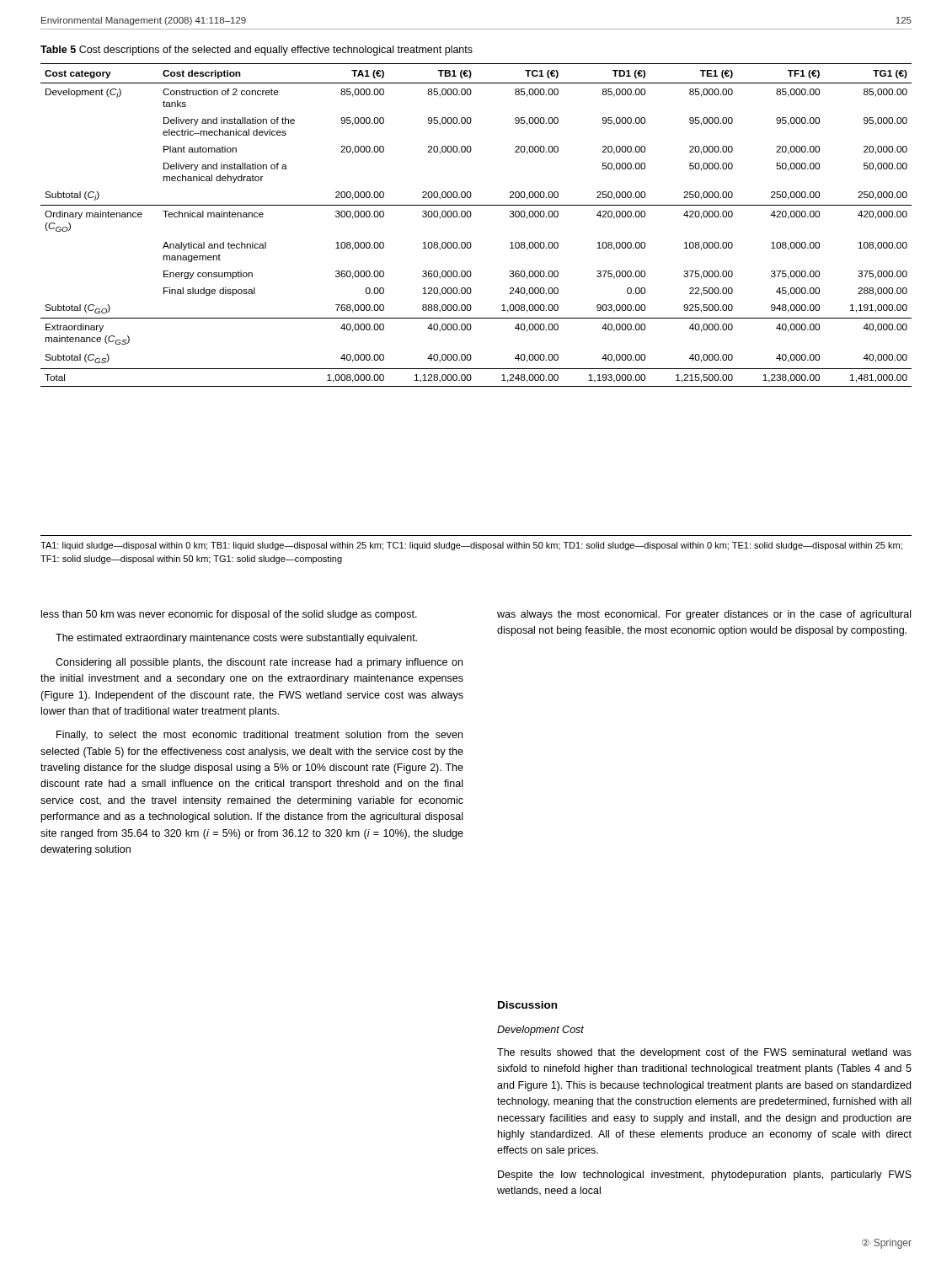Find the table that mentions "TA1 (€)"
Screen dimensions: 1264x952
[x=476, y=225]
